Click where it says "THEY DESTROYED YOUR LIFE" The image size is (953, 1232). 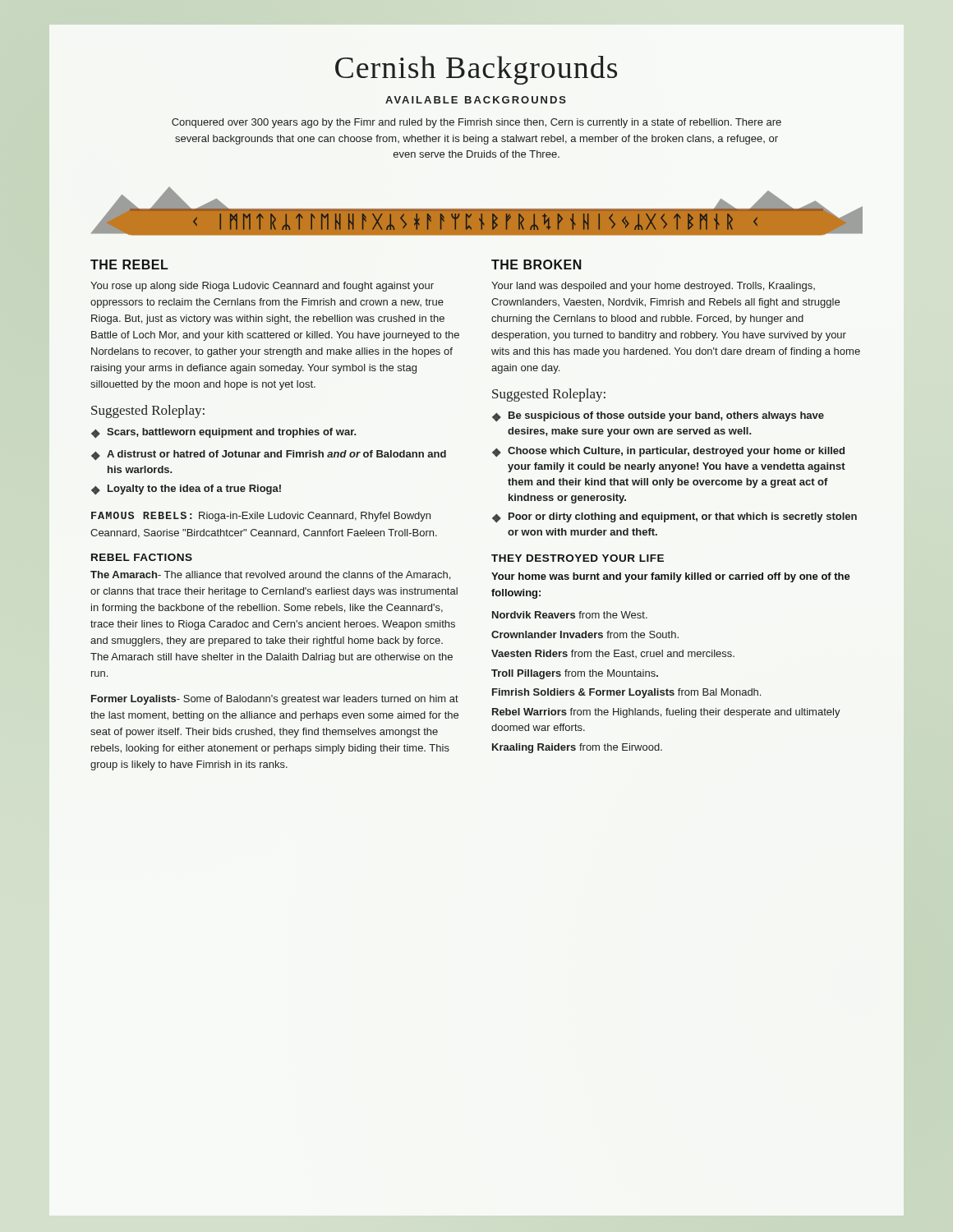[578, 558]
